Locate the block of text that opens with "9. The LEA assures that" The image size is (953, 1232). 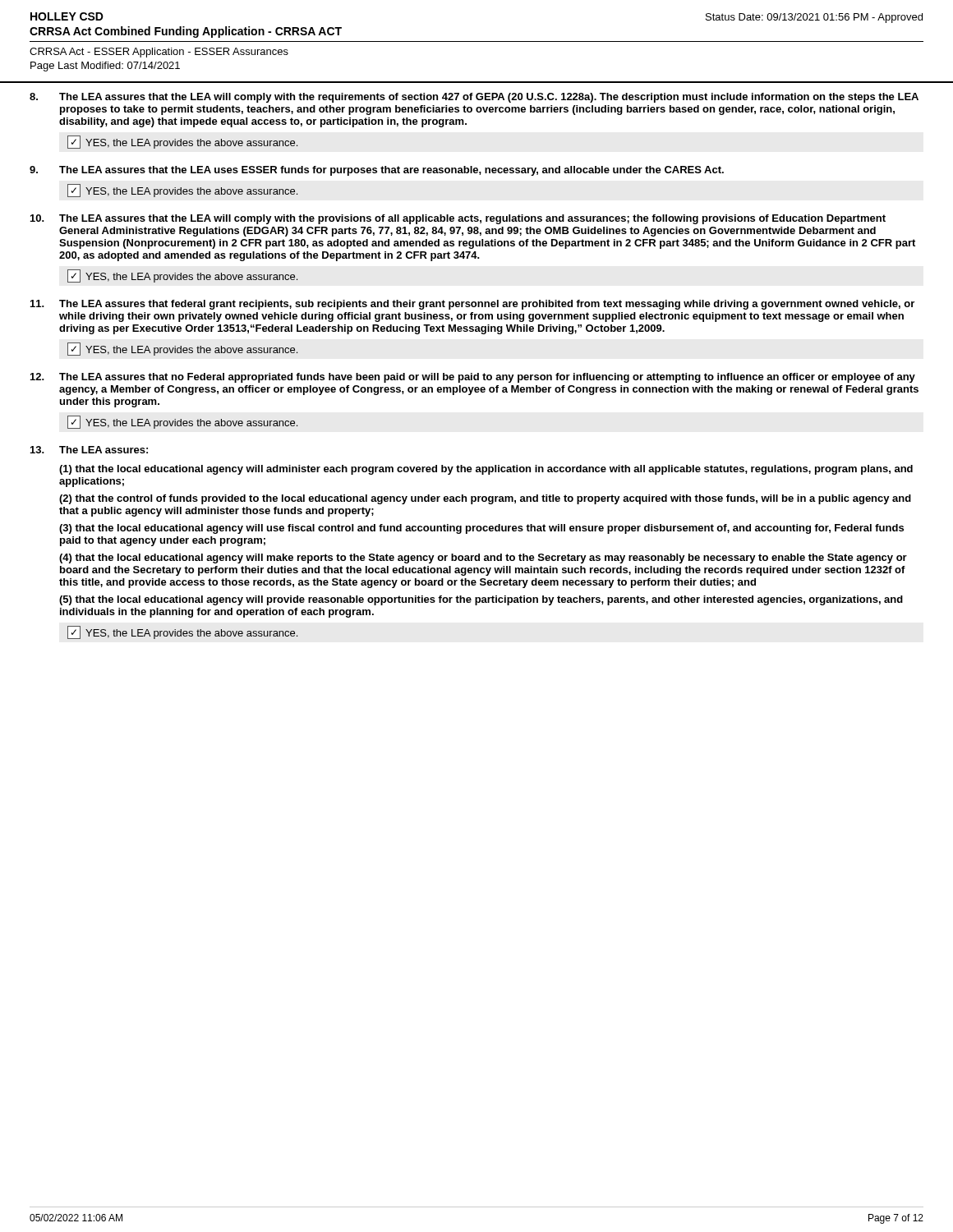(476, 182)
